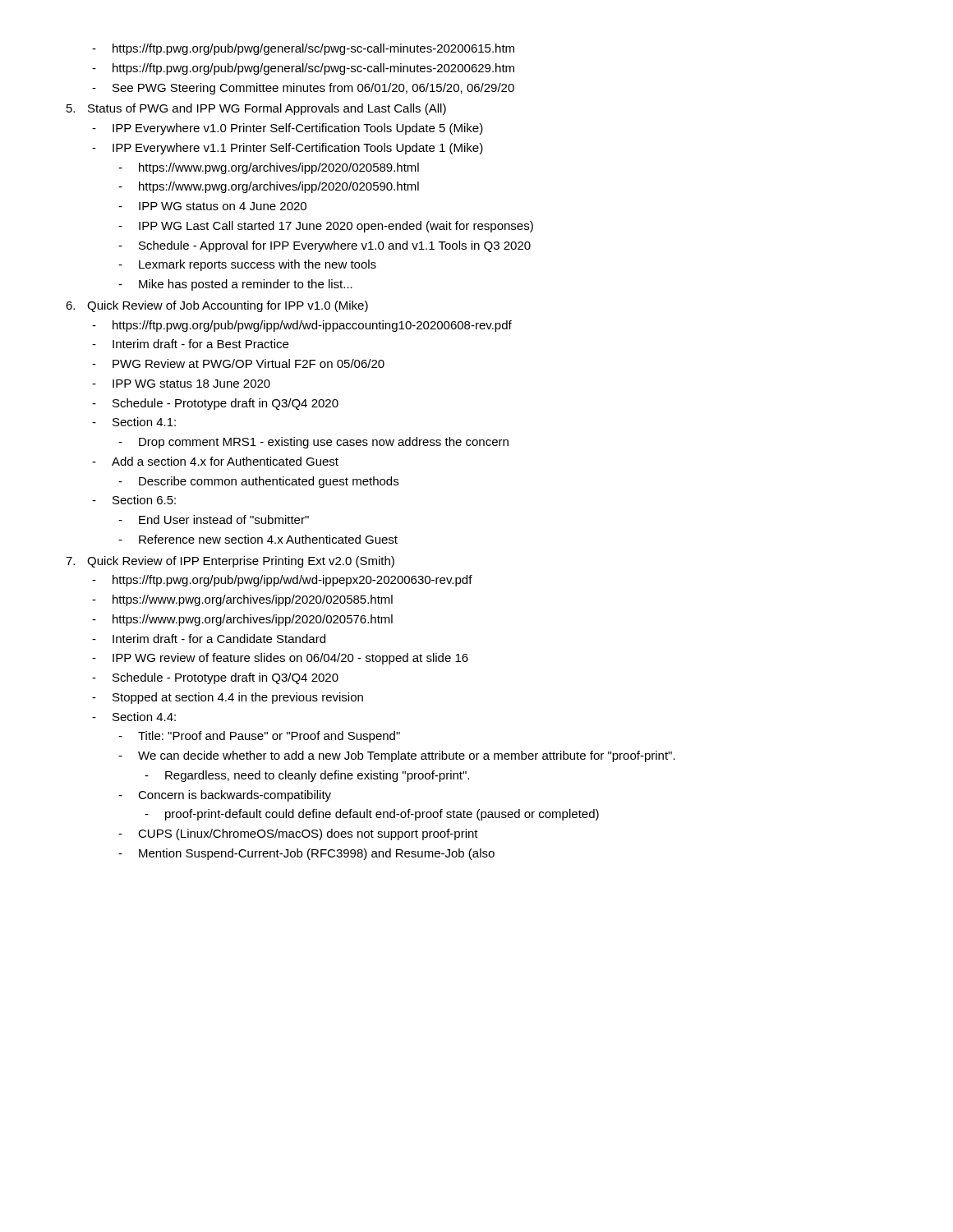
Task: Click on the element starting "- Section 4.4:"
Action: pos(134,717)
